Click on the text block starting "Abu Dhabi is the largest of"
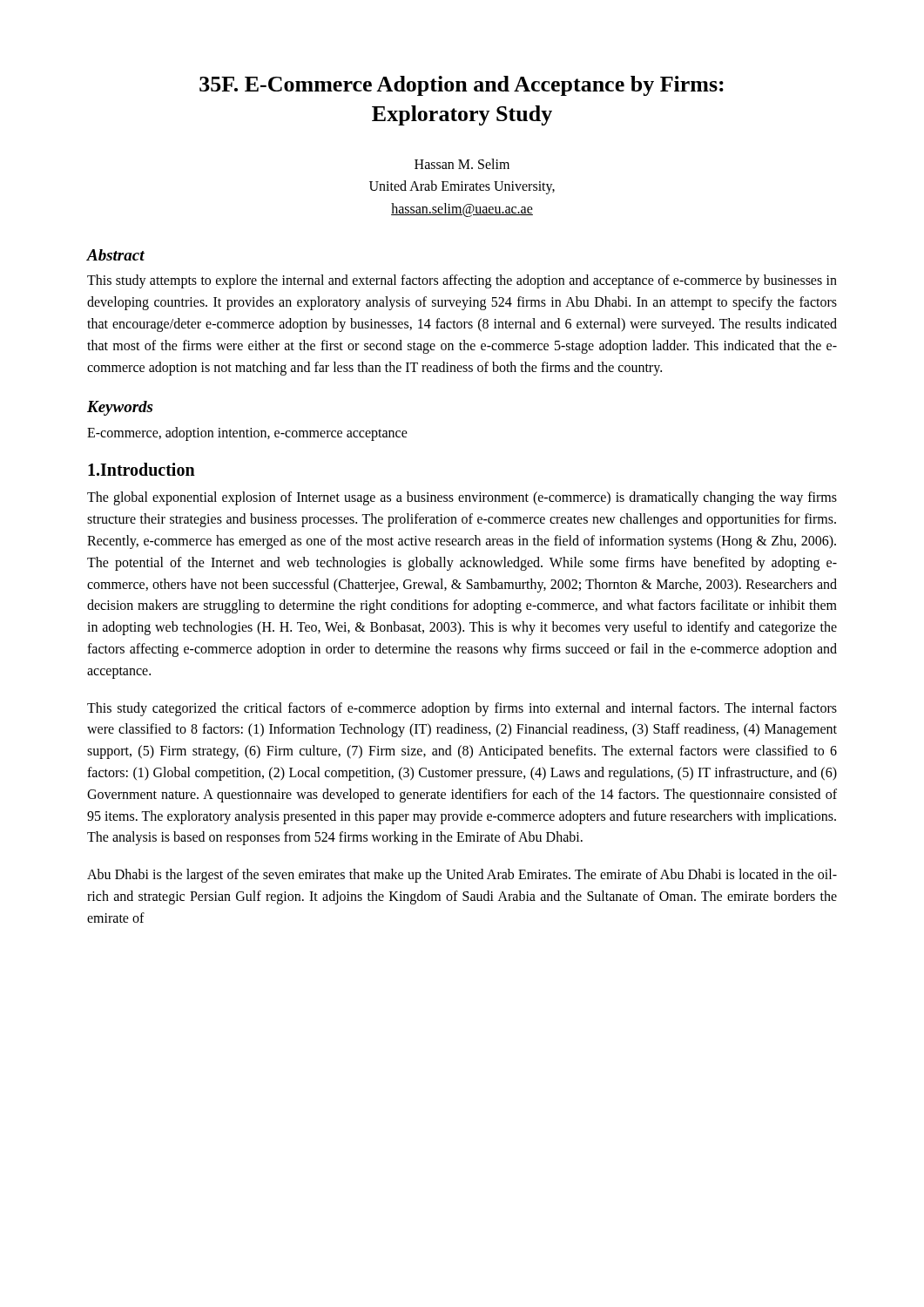The height and width of the screenshot is (1307, 924). coord(462,896)
